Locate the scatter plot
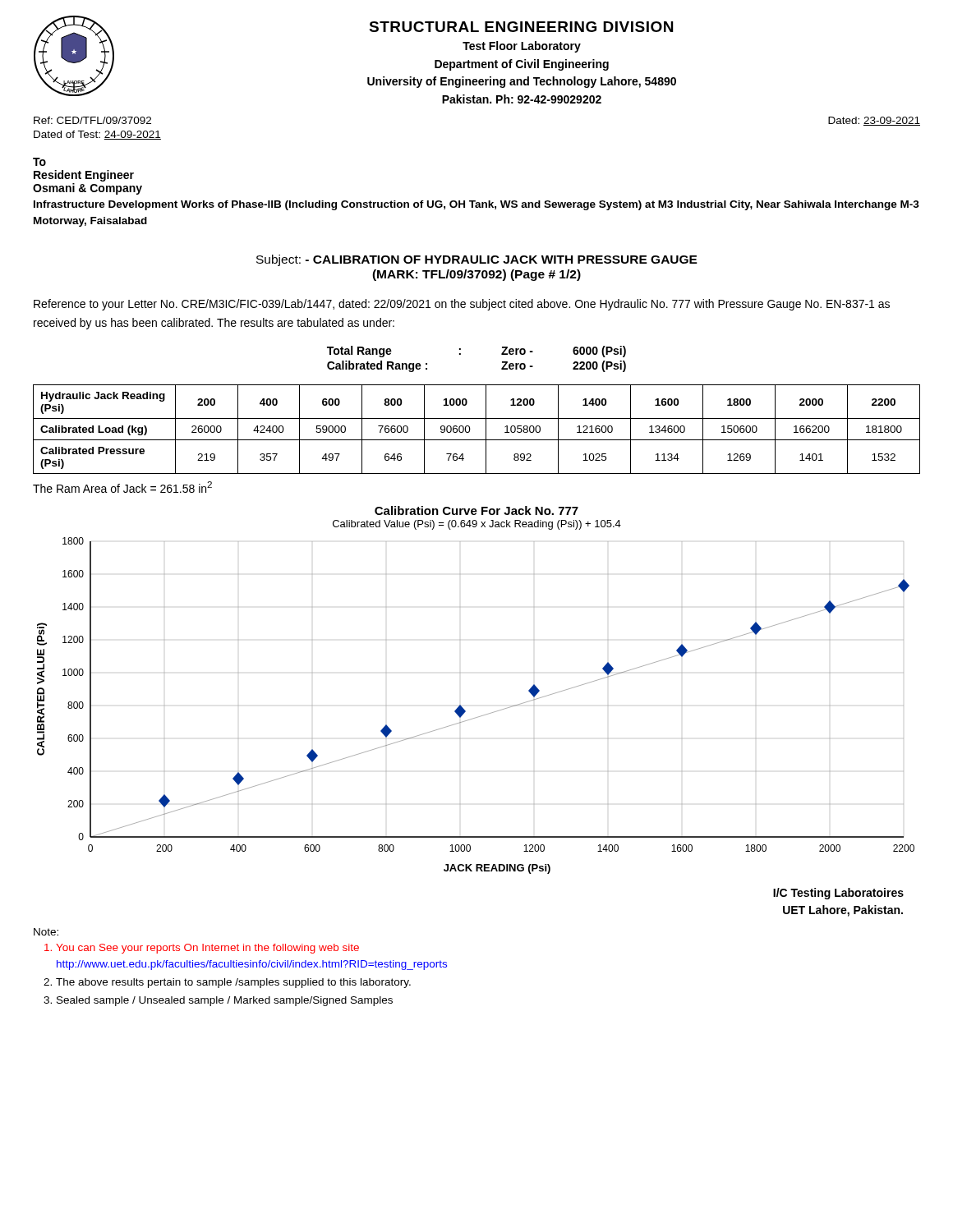 476,686
